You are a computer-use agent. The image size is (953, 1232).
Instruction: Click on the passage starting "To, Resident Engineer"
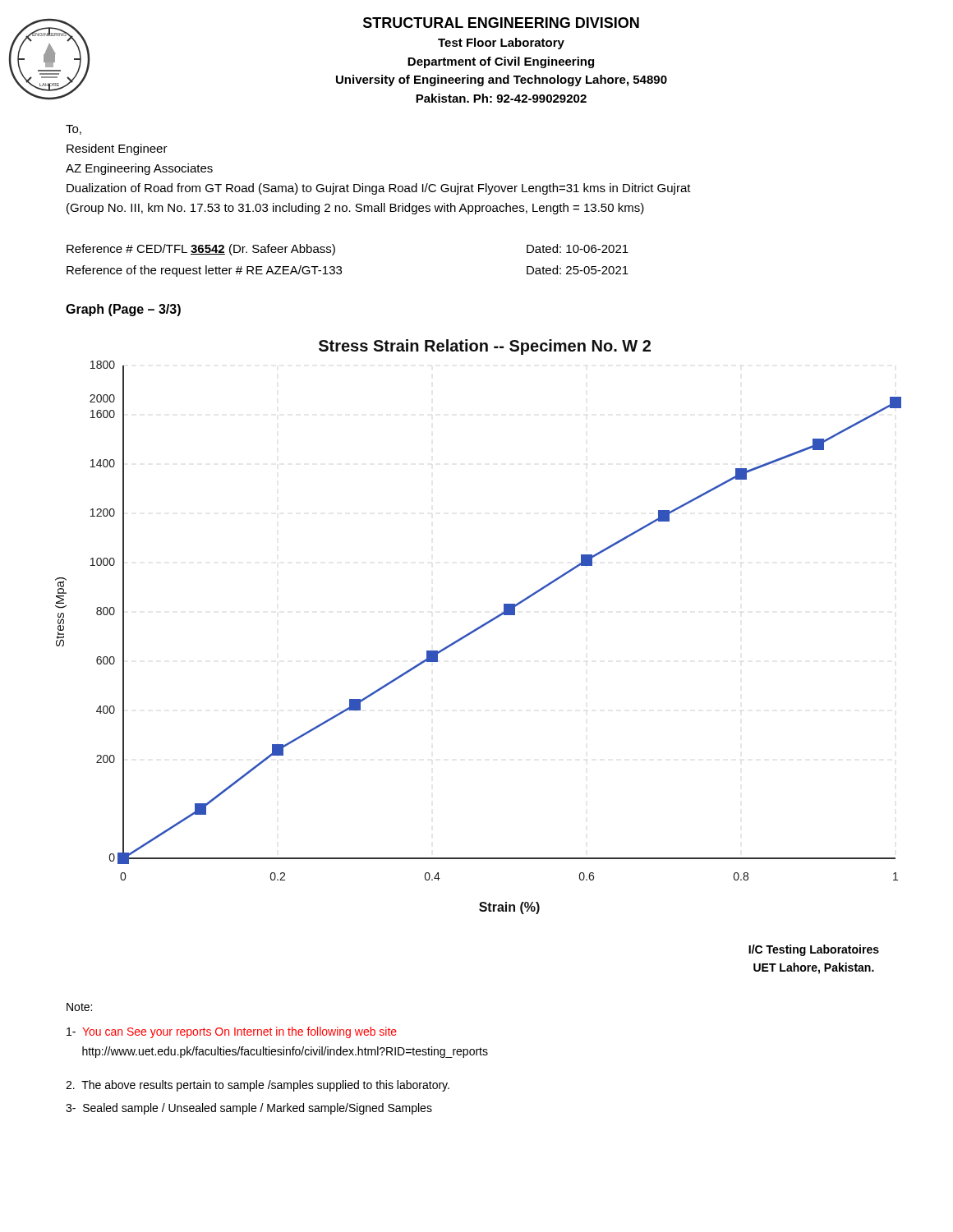74,130
